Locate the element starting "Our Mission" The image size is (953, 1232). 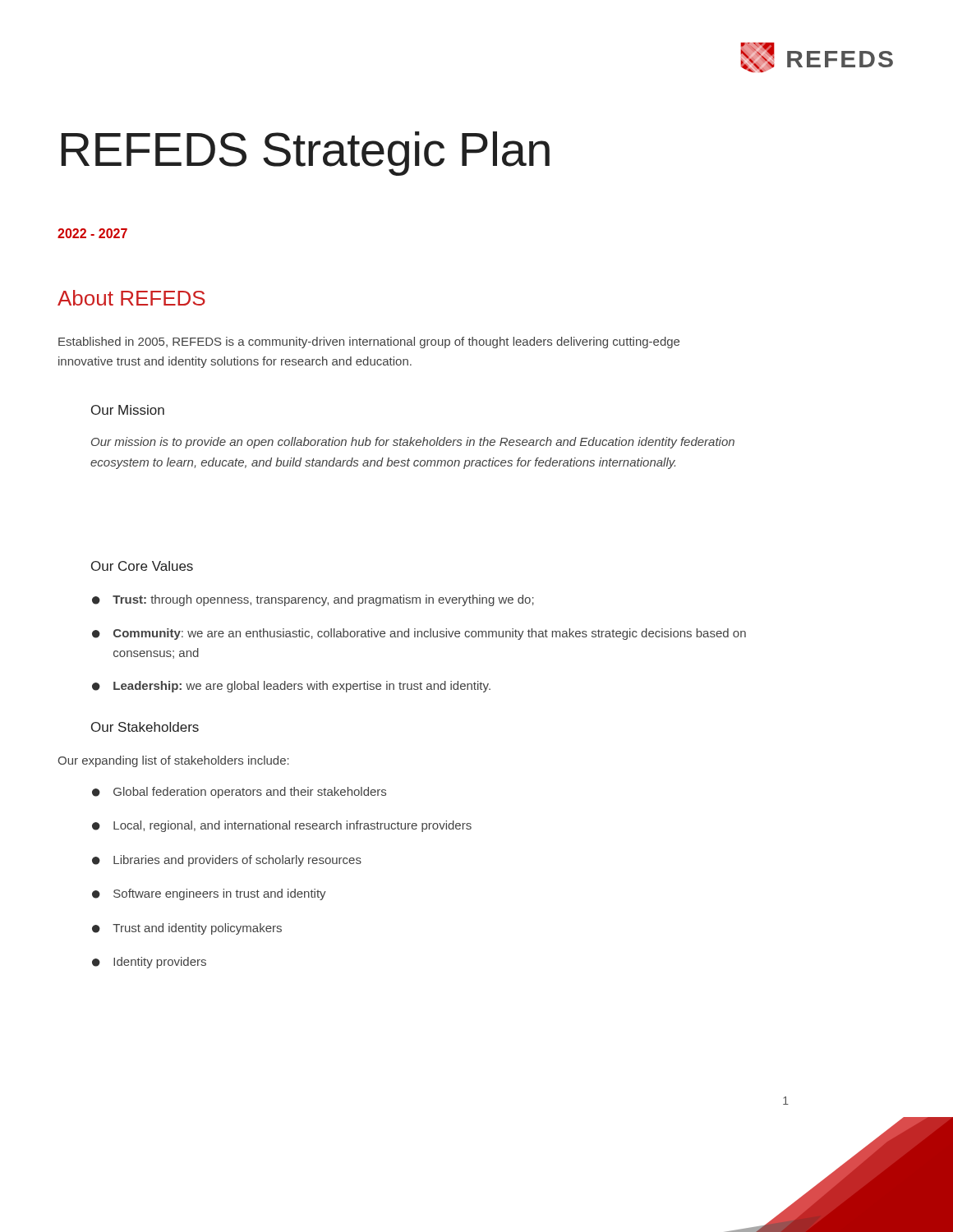point(128,410)
